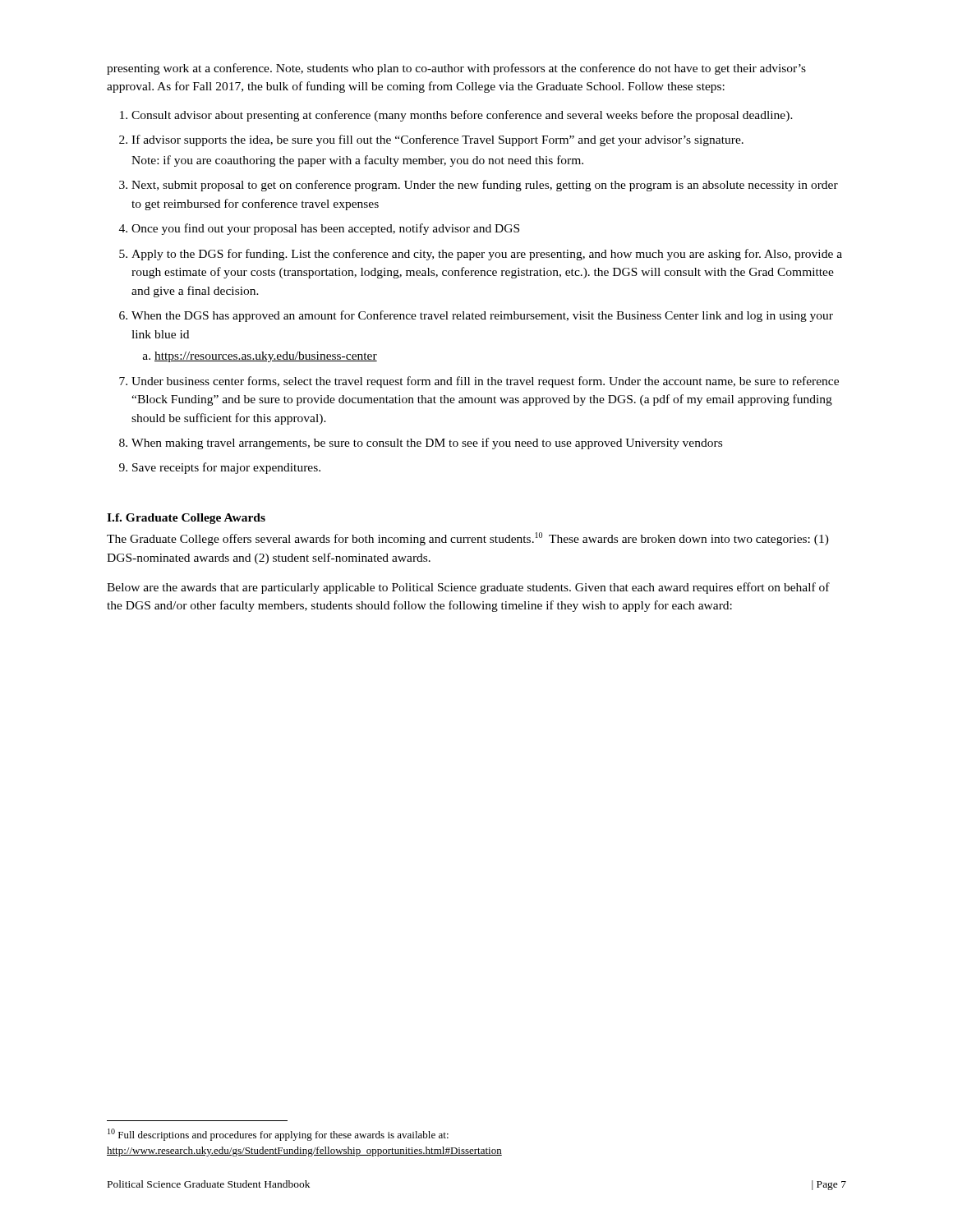Find a footnote
Image resolution: width=953 pixels, height=1232 pixels.
304,1142
